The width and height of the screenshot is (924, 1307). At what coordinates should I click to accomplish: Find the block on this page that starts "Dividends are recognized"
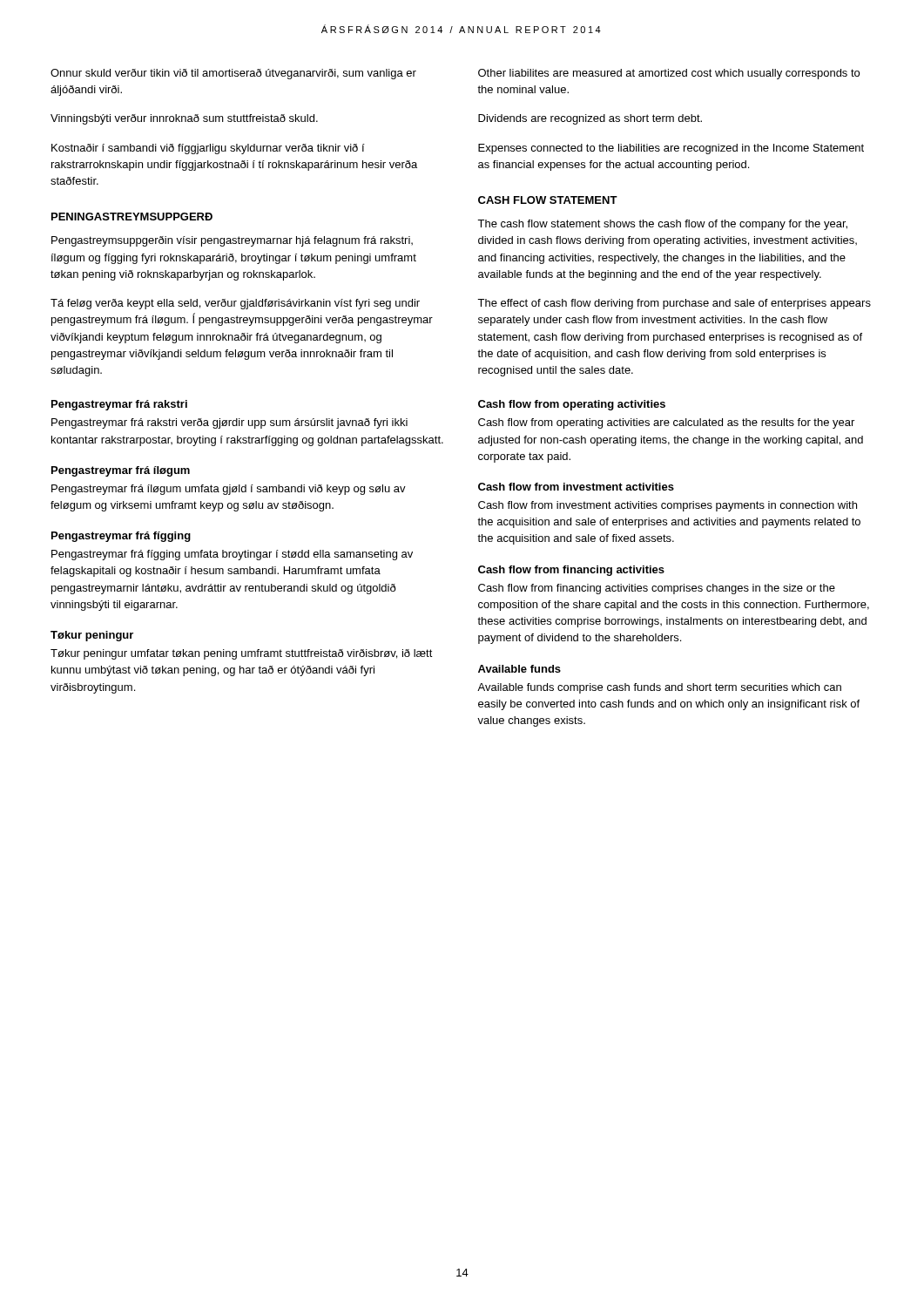pyautogui.click(x=590, y=118)
